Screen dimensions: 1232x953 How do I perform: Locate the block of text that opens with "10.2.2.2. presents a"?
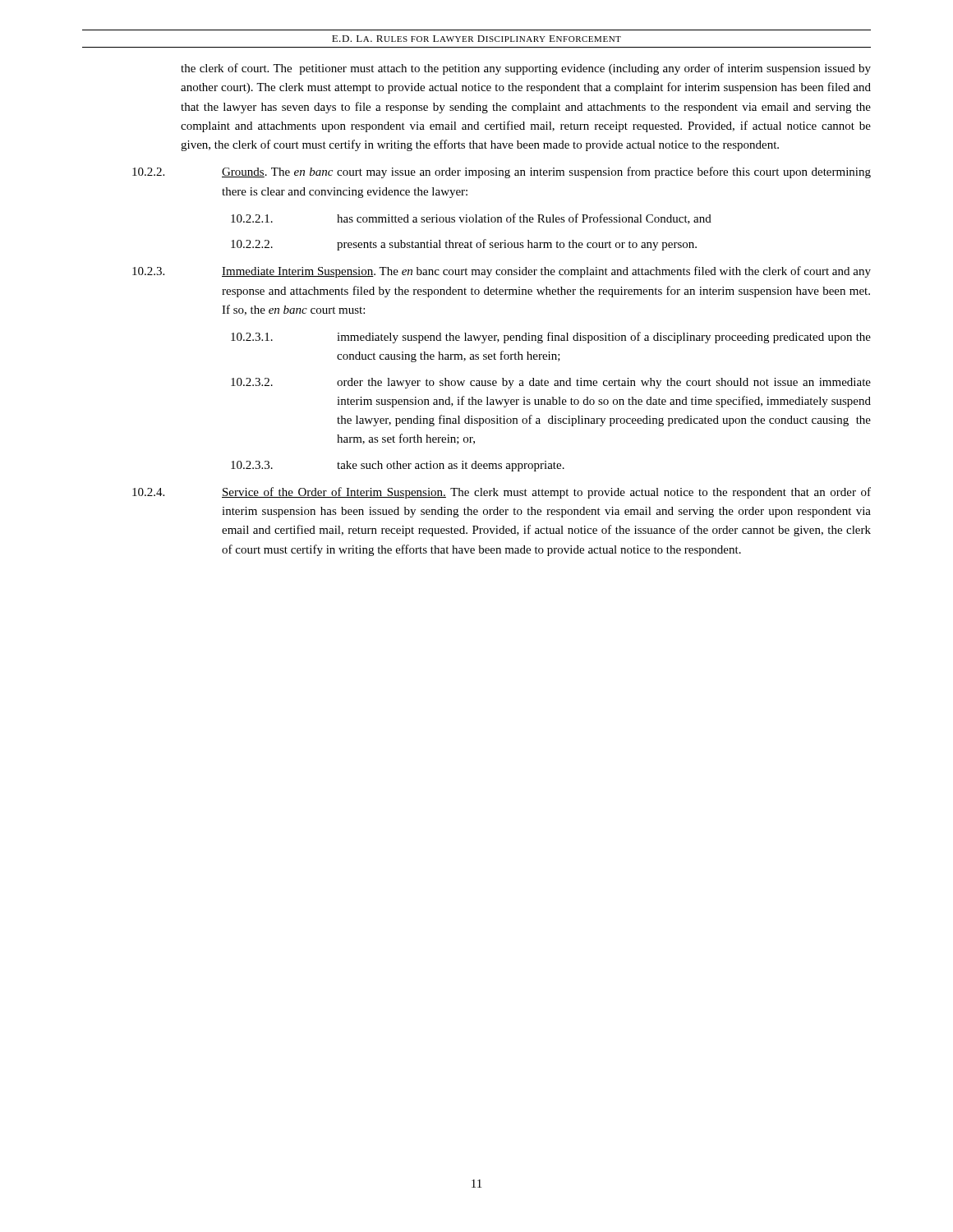coord(550,244)
